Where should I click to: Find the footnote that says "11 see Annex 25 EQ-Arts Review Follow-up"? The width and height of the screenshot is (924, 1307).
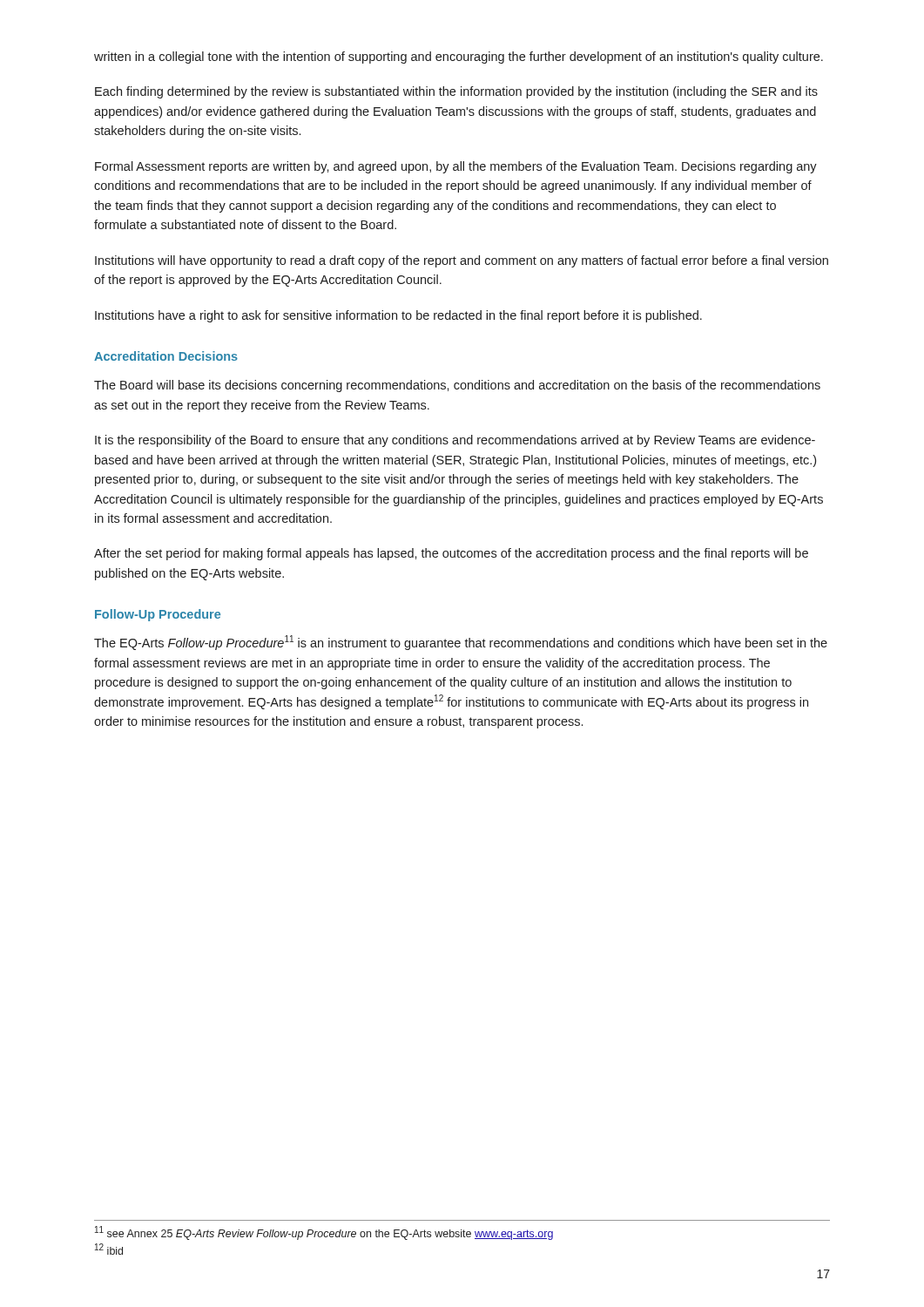coord(324,1233)
